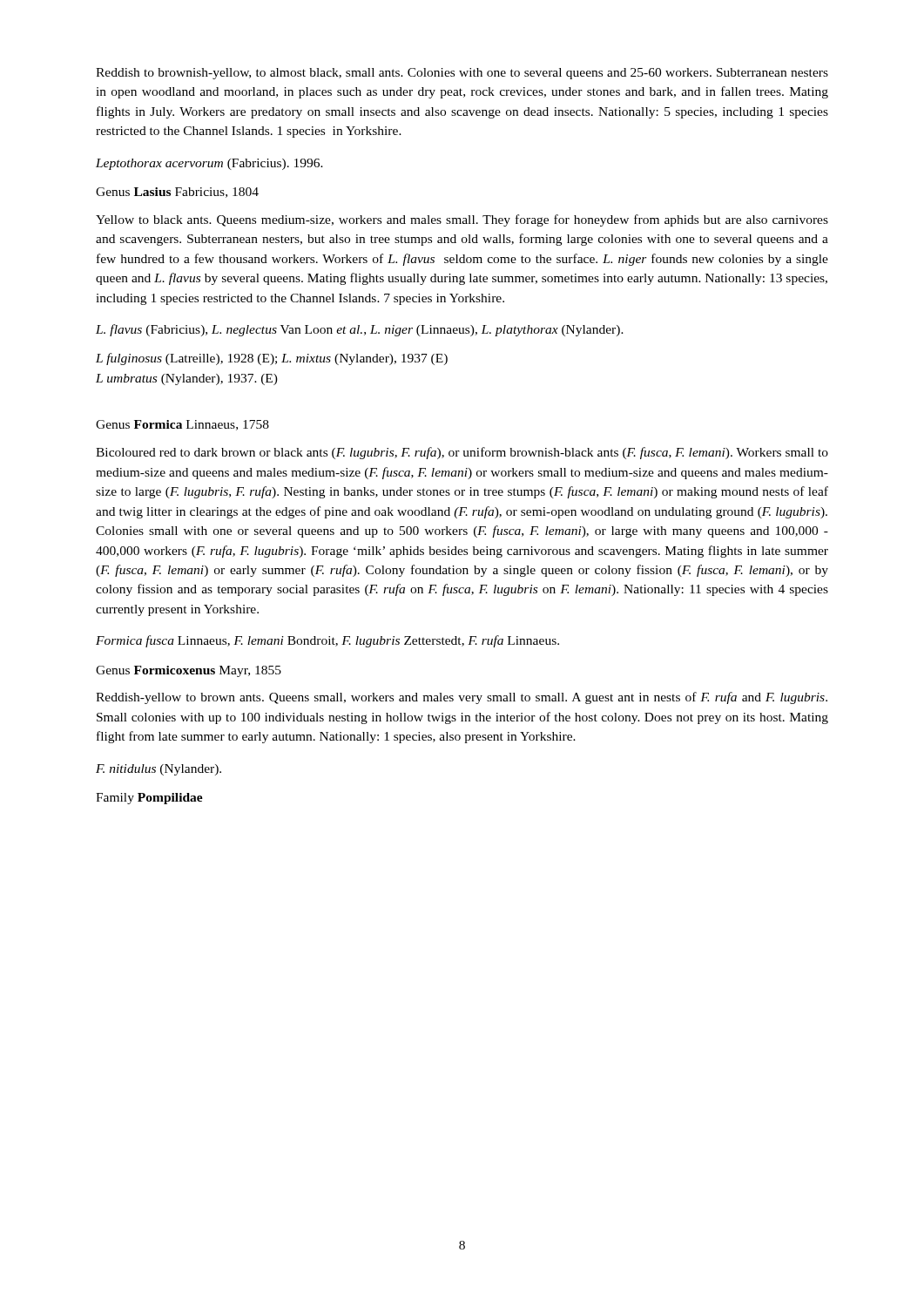Navigate to the region starting "Leptothorax acervorum (Fabricius). 1996."
The height and width of the screenshot is (1307, 924).
(x=209, y=164)
